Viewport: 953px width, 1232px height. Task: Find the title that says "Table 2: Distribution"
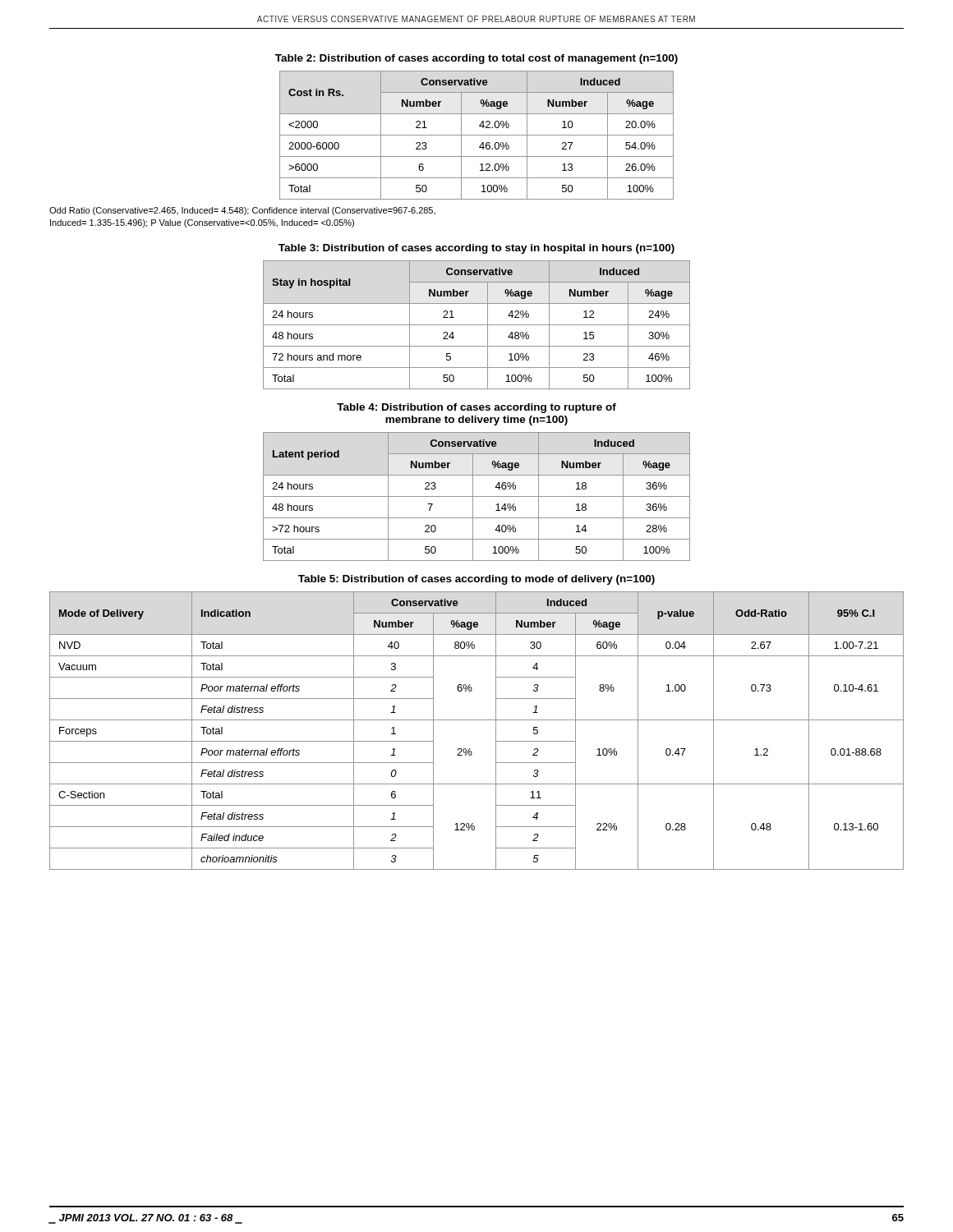point(476,58)
